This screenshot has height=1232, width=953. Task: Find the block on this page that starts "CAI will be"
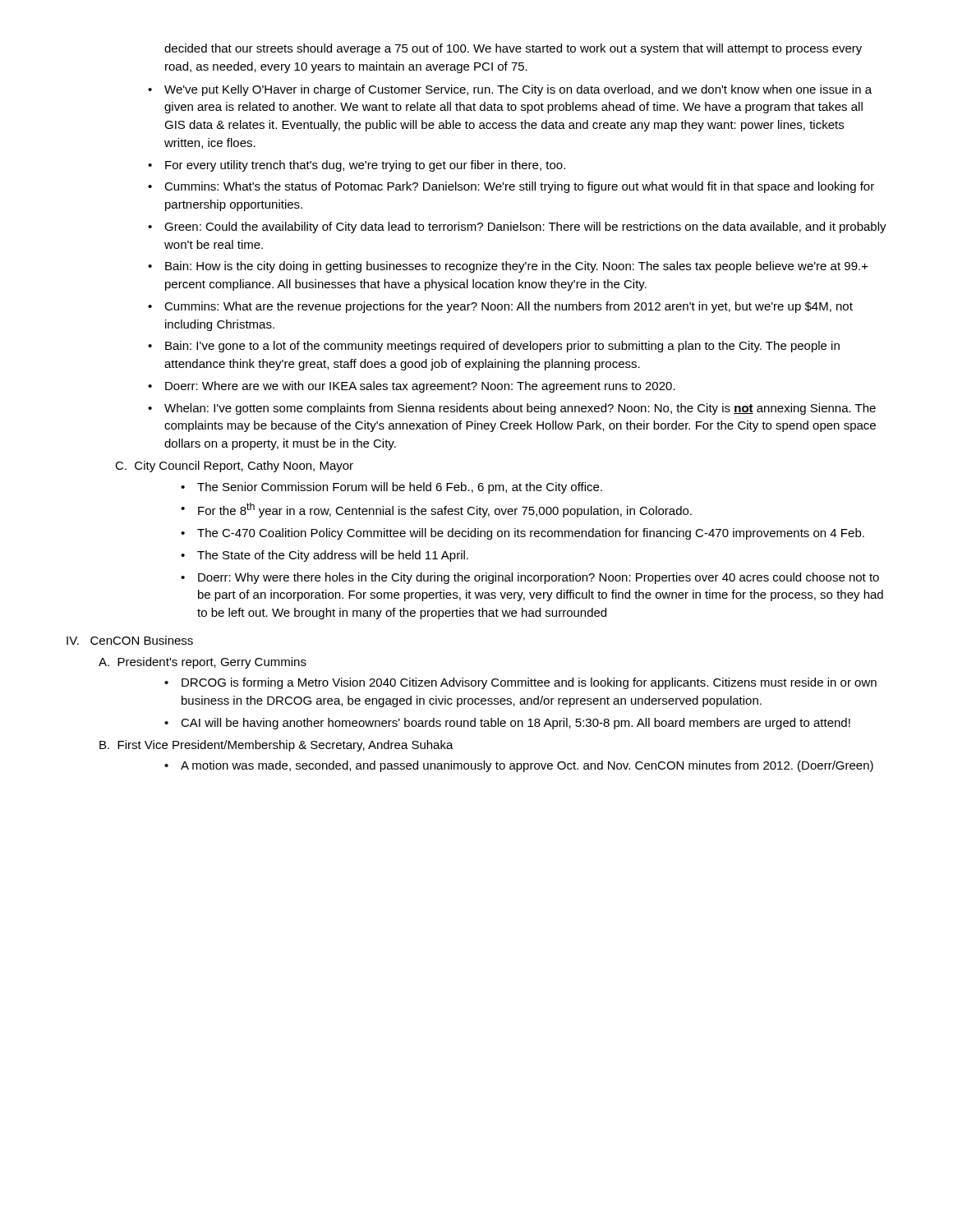click(x=516, y=722)
